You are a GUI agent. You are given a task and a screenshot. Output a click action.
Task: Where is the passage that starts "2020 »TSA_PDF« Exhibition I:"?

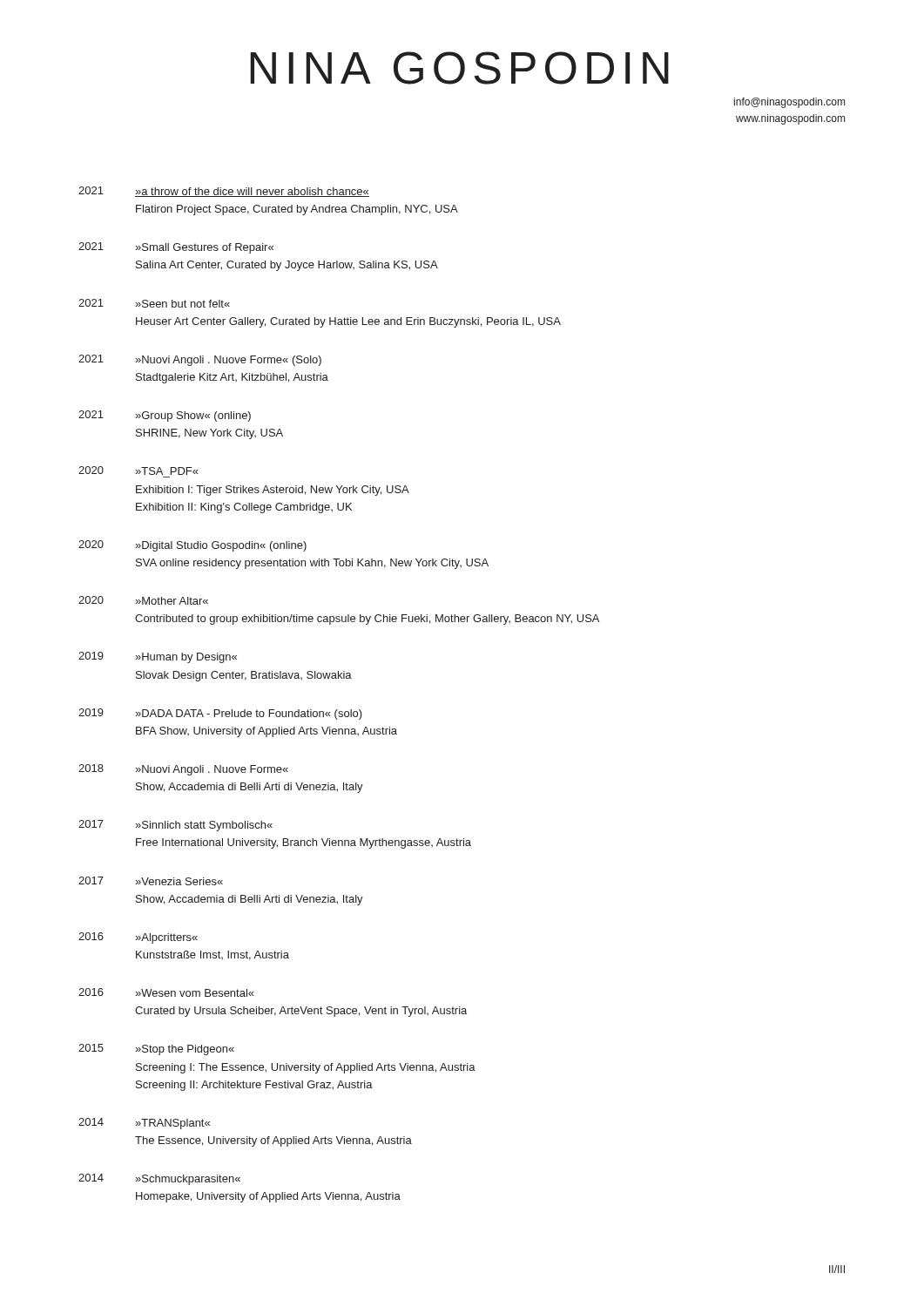coord(244,489)
